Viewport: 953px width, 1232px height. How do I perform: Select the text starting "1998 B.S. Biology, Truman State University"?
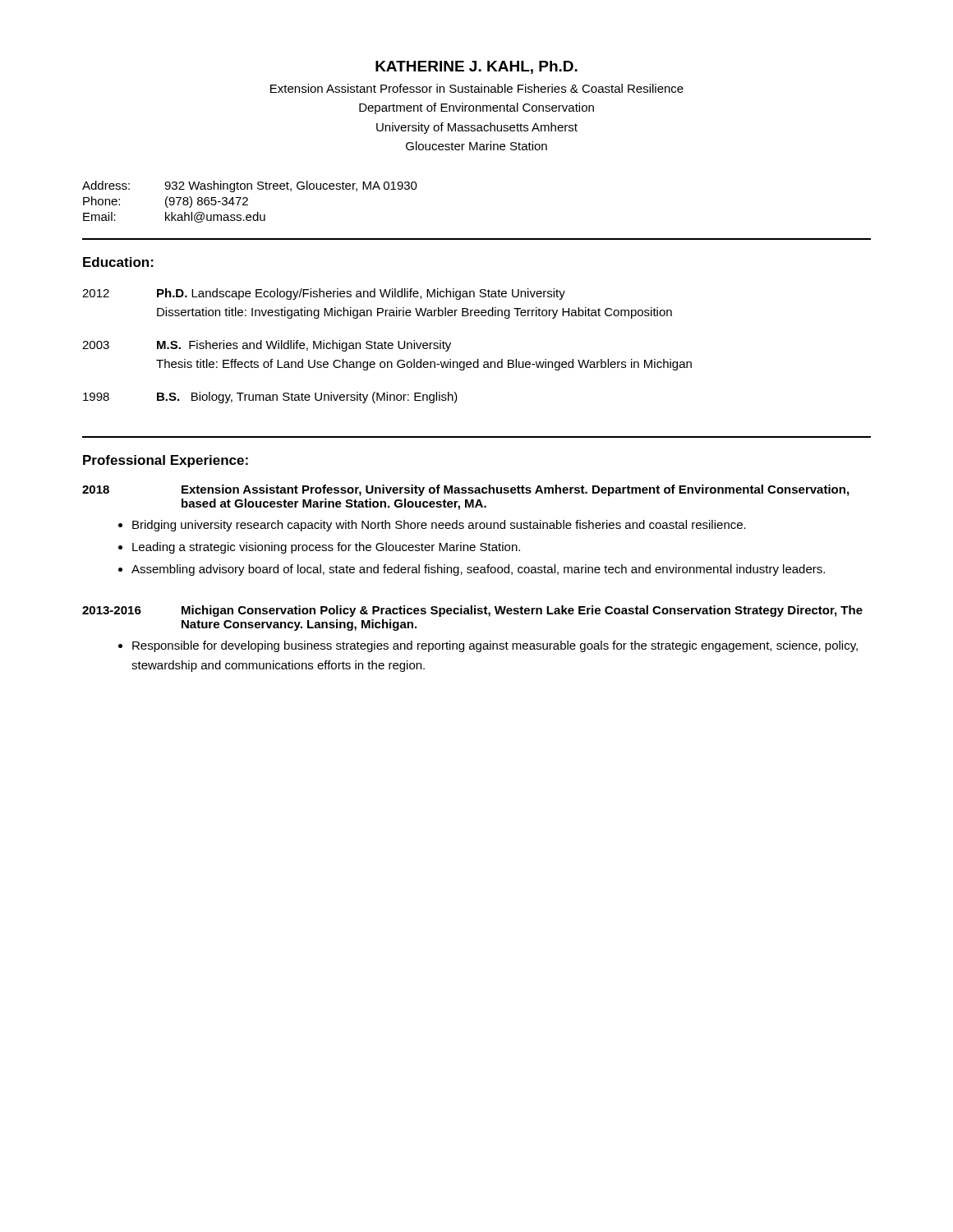point(270,398)
